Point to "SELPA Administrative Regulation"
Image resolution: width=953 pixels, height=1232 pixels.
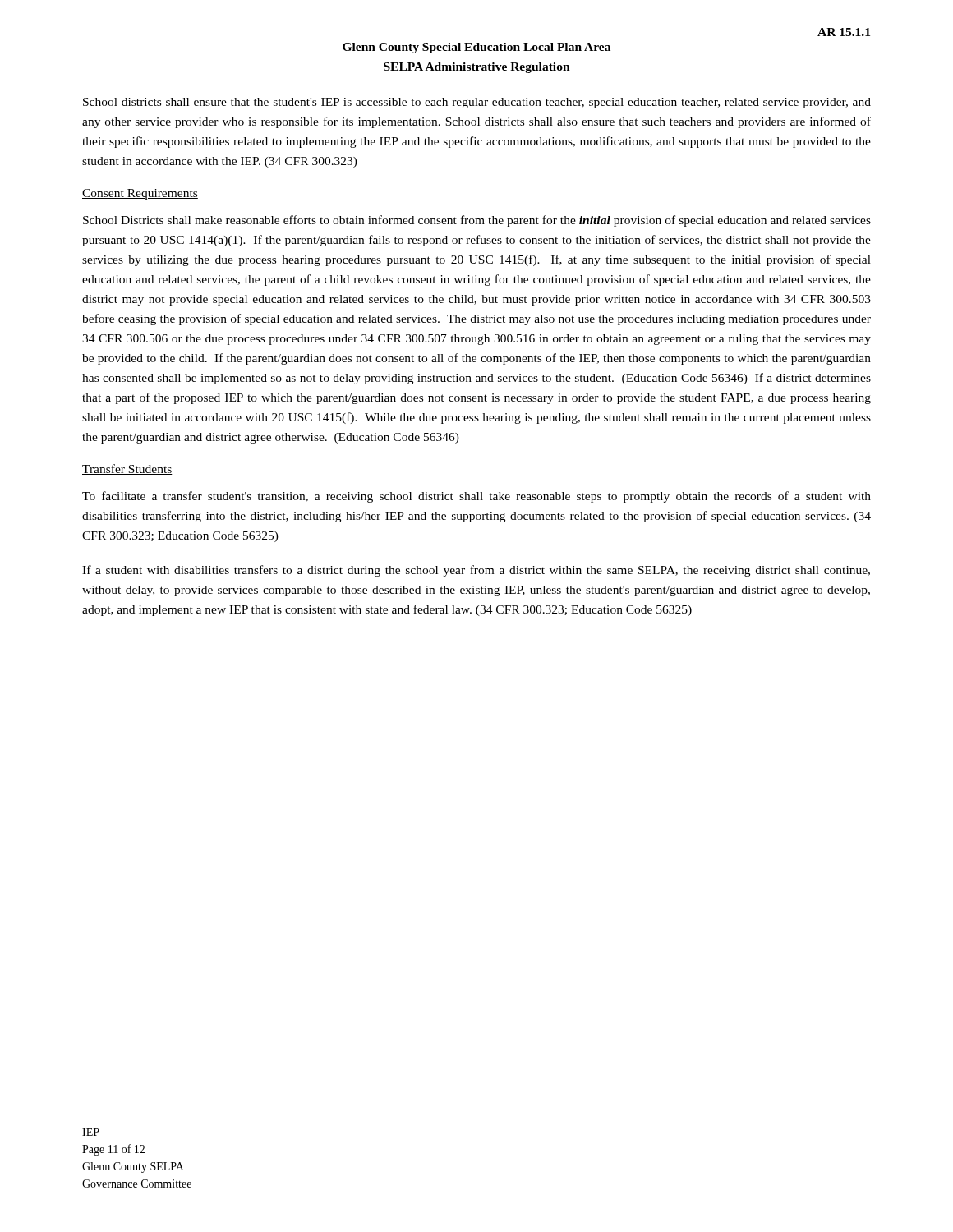coord(476,66)
